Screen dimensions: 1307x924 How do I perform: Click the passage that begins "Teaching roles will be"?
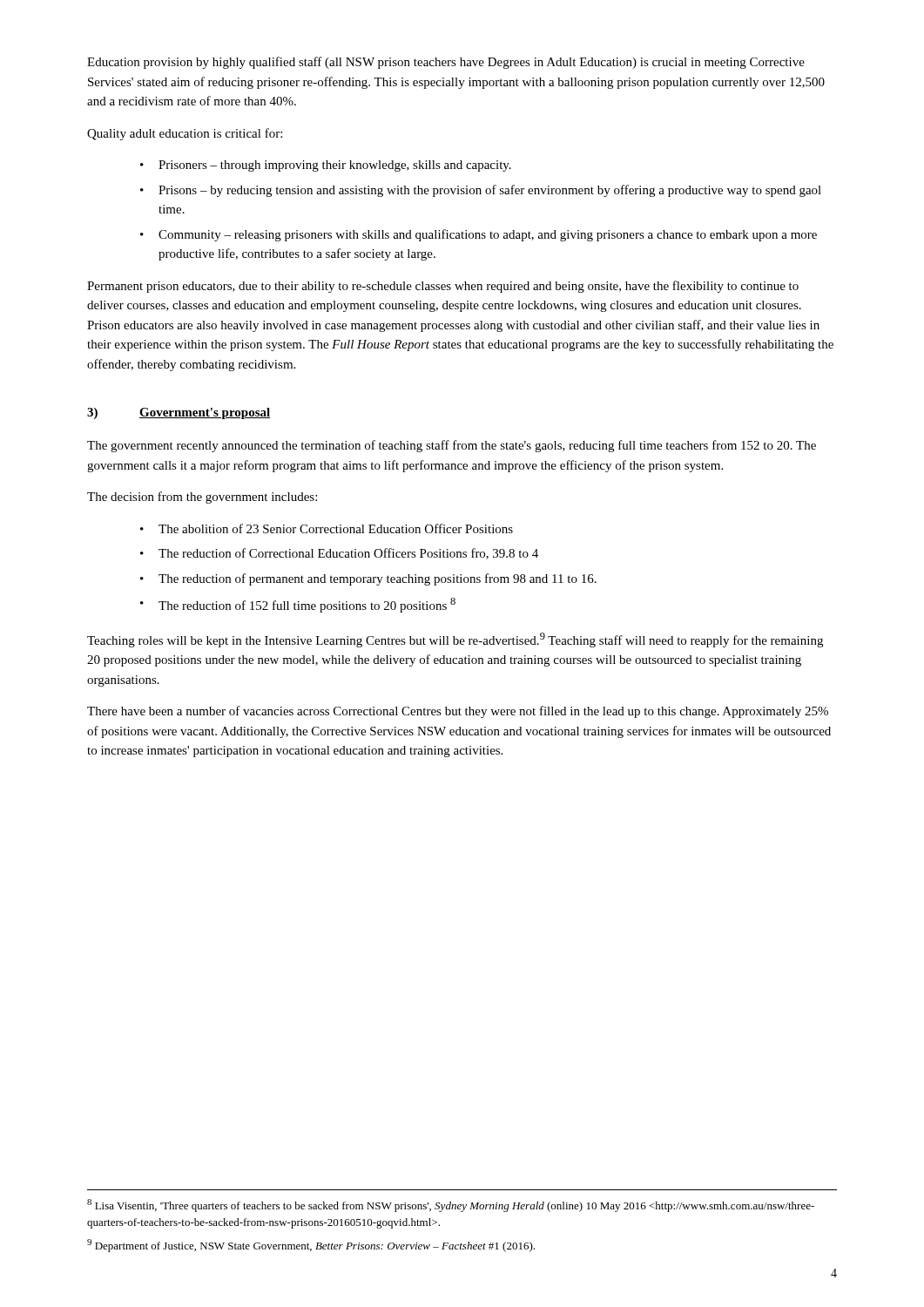coord(455,658)
